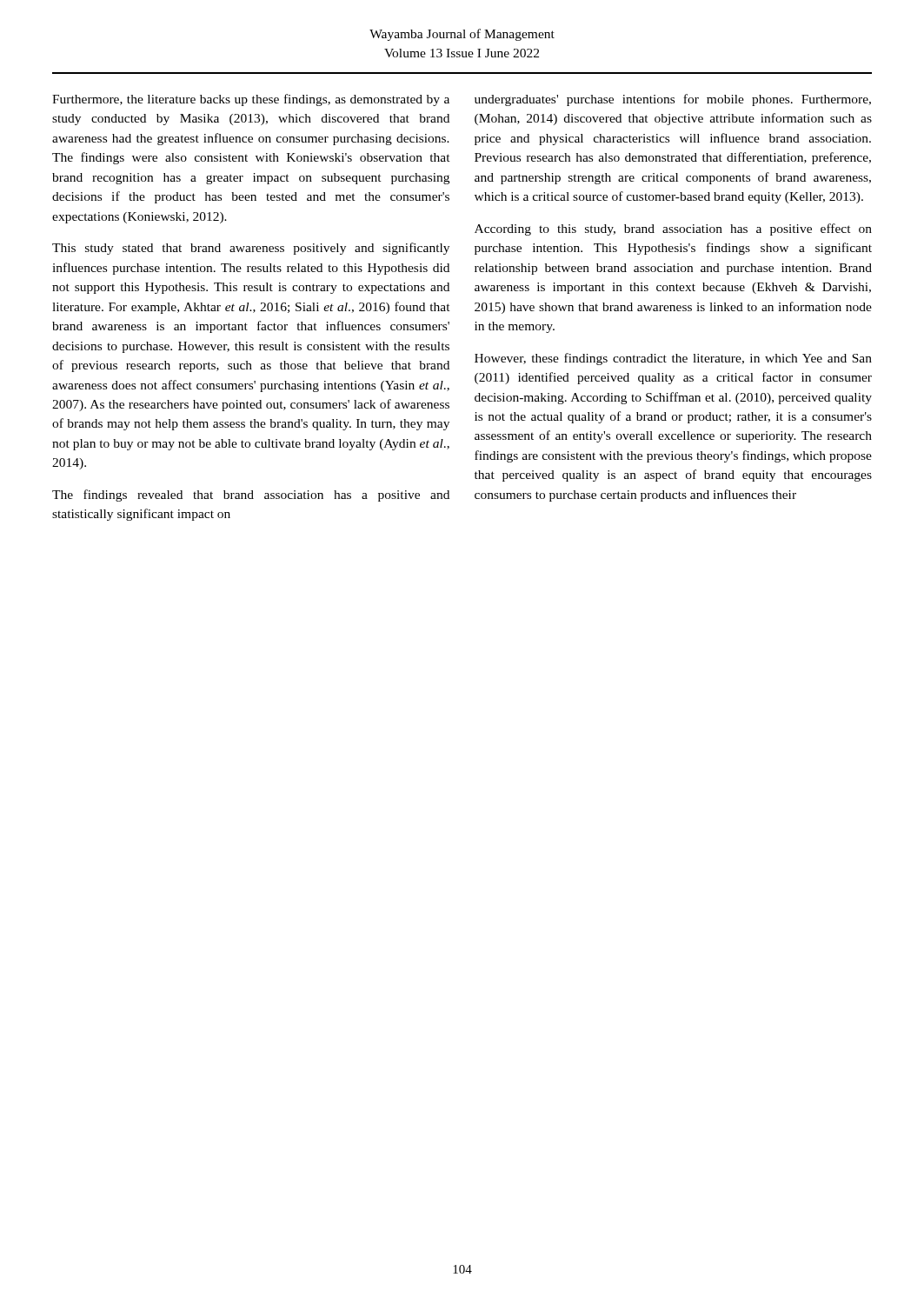Viewport: 924px width, 1304px height.
Task: Find the block on this page that starts "undergraduates' purchase intentions for mobile"
Action: click(x=673, y=147)
